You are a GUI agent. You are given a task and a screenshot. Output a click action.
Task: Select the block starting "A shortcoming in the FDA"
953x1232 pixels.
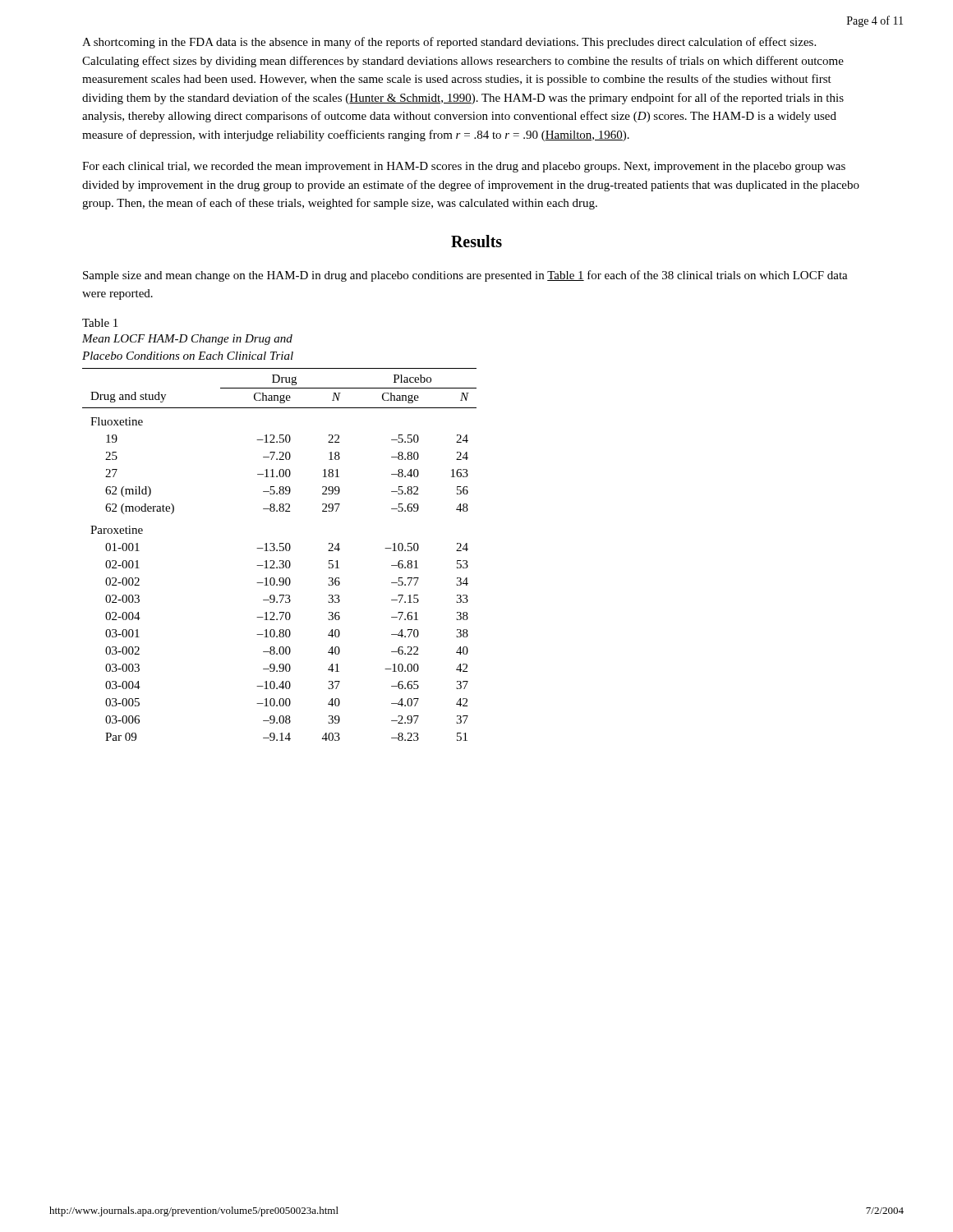pyautogui.click(x=476, y=88)
